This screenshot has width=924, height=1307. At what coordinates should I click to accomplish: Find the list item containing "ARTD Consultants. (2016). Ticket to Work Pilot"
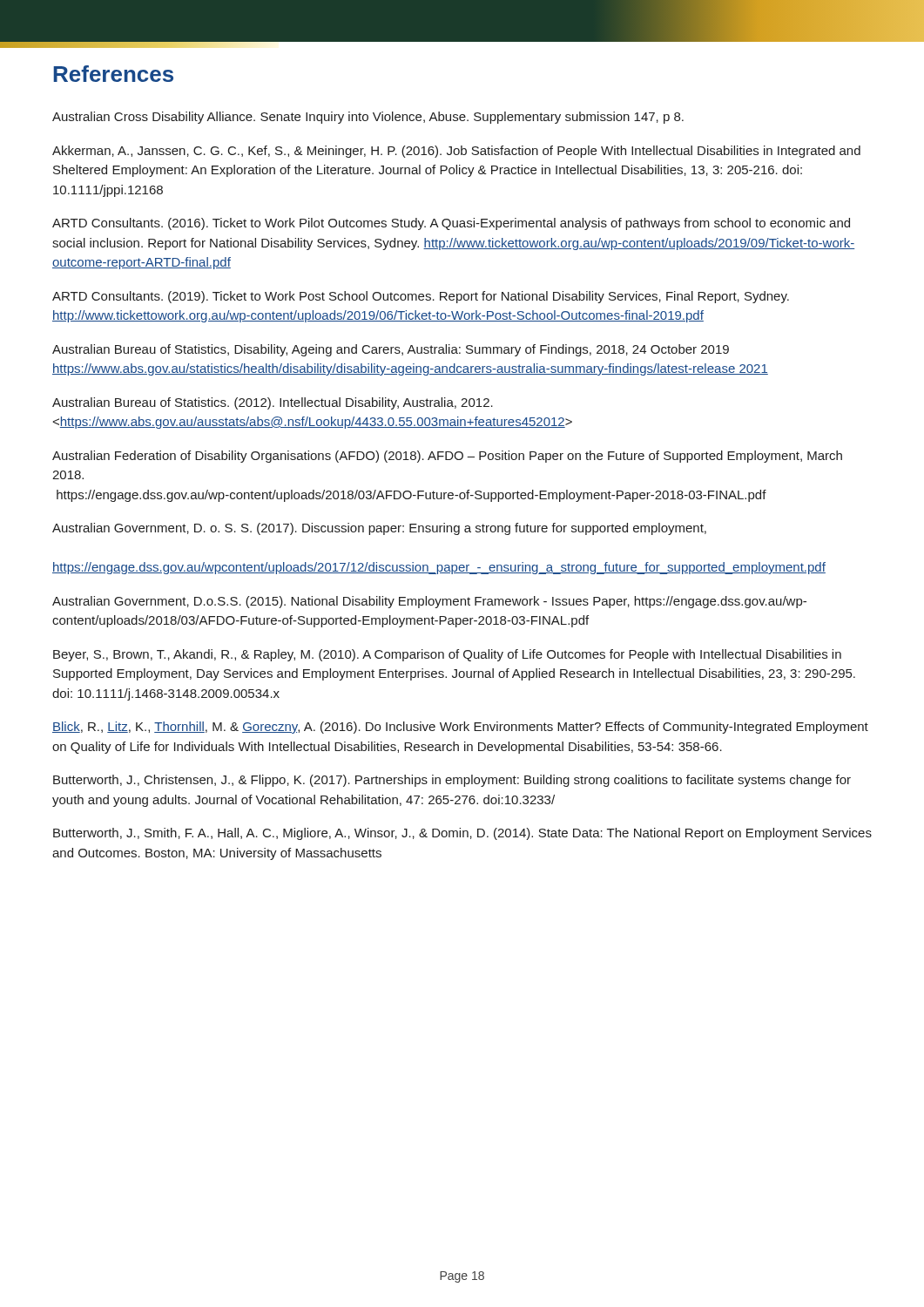coord(453,242)
